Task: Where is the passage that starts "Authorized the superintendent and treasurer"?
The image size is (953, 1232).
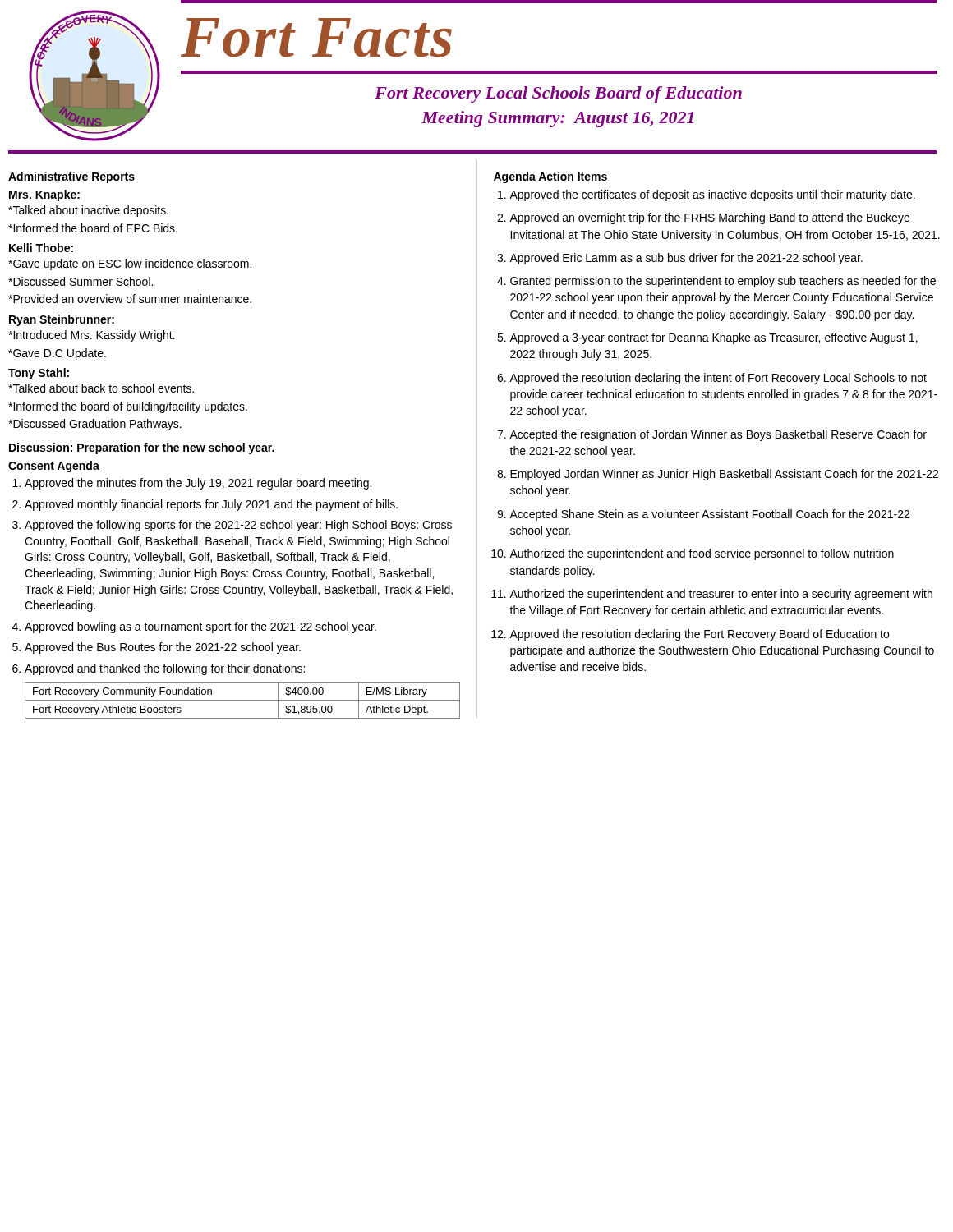Action: [727, 602]
